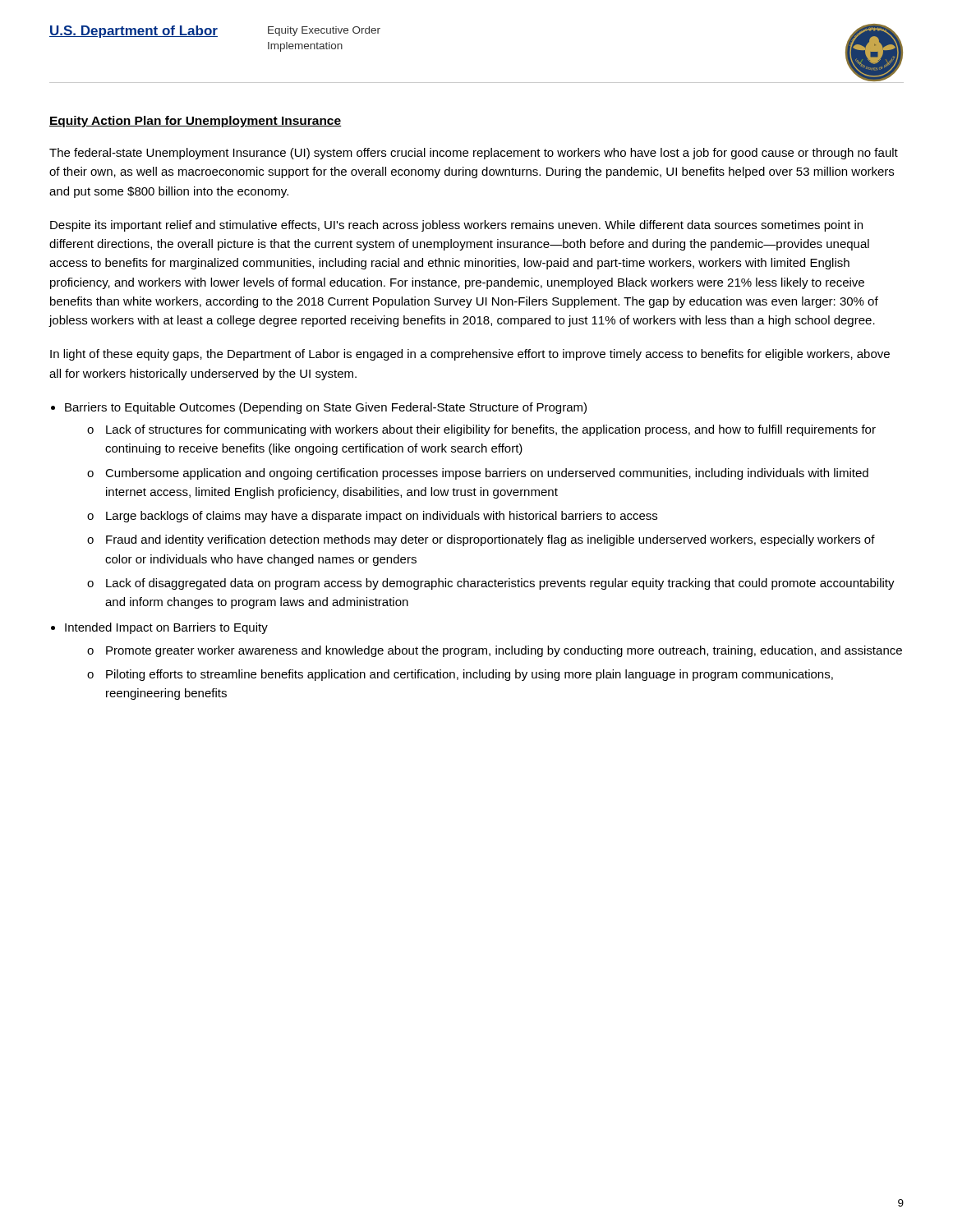Select the text block containing "Despite its important"
Image resolution: width=953 pixels, height=1232 pixels.
tap(464, 272)
